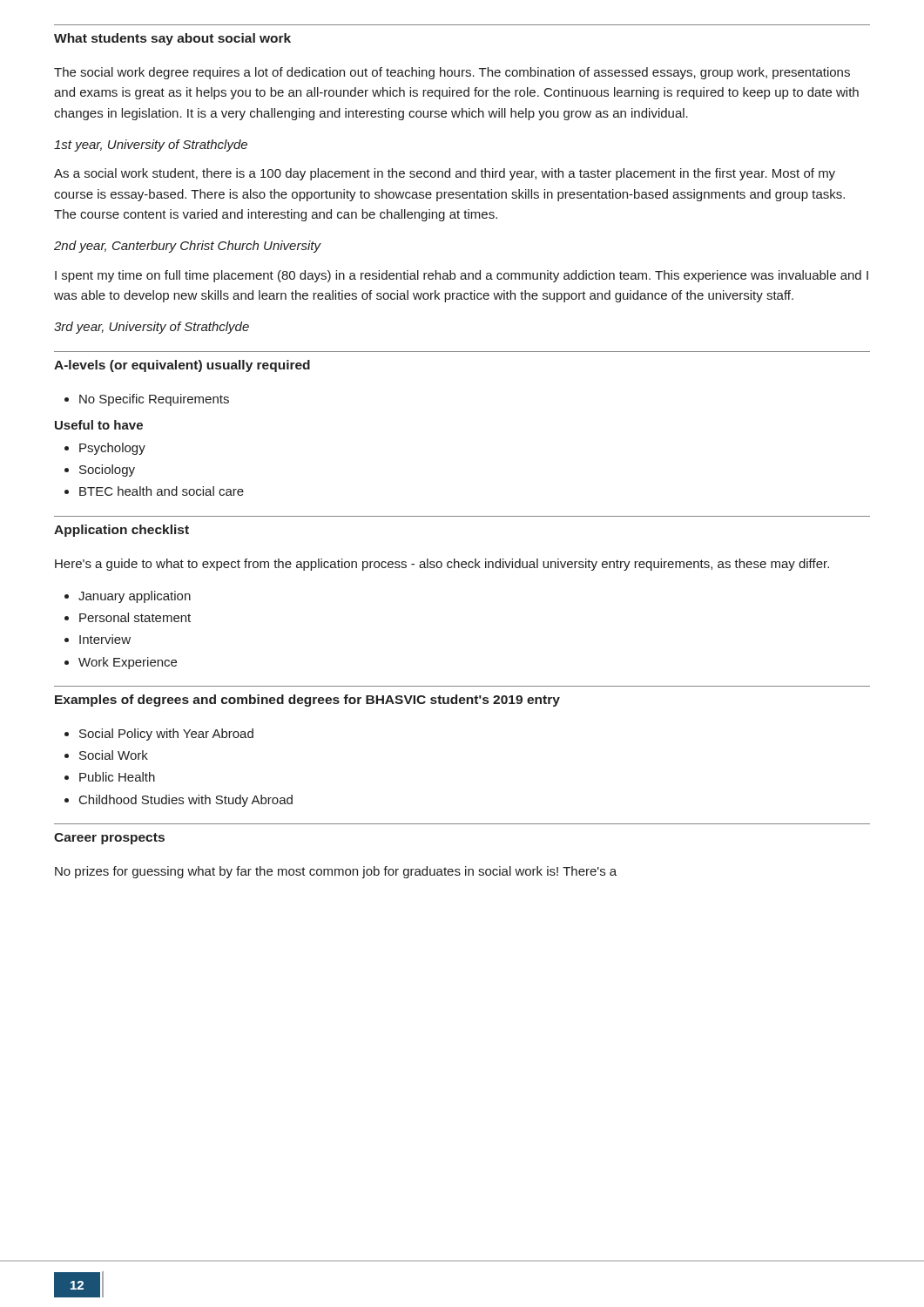924x1307 pixels.
Task: Locate the element starting "January application"
Action: coord(128,597)
